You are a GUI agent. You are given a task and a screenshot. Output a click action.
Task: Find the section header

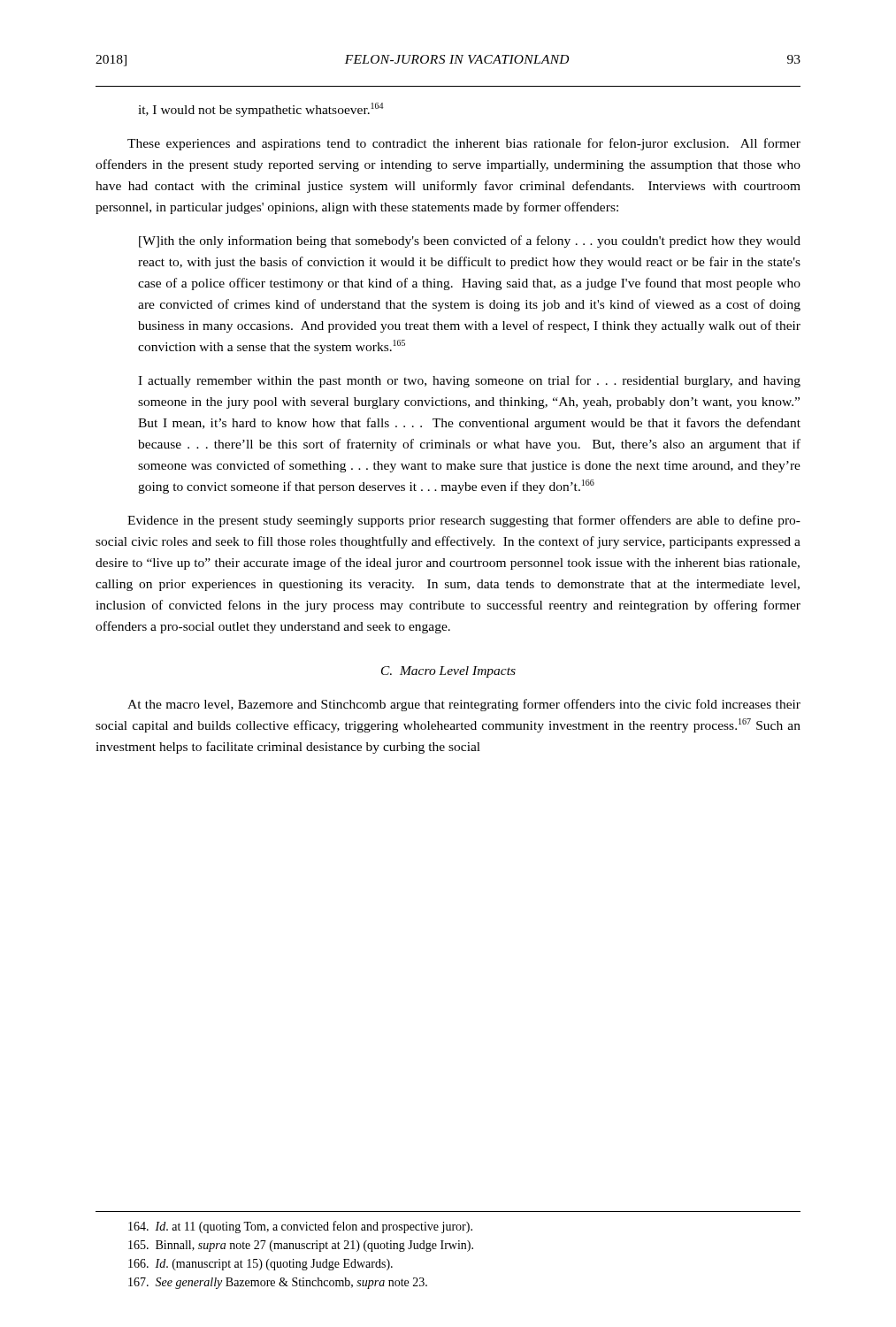448,670
